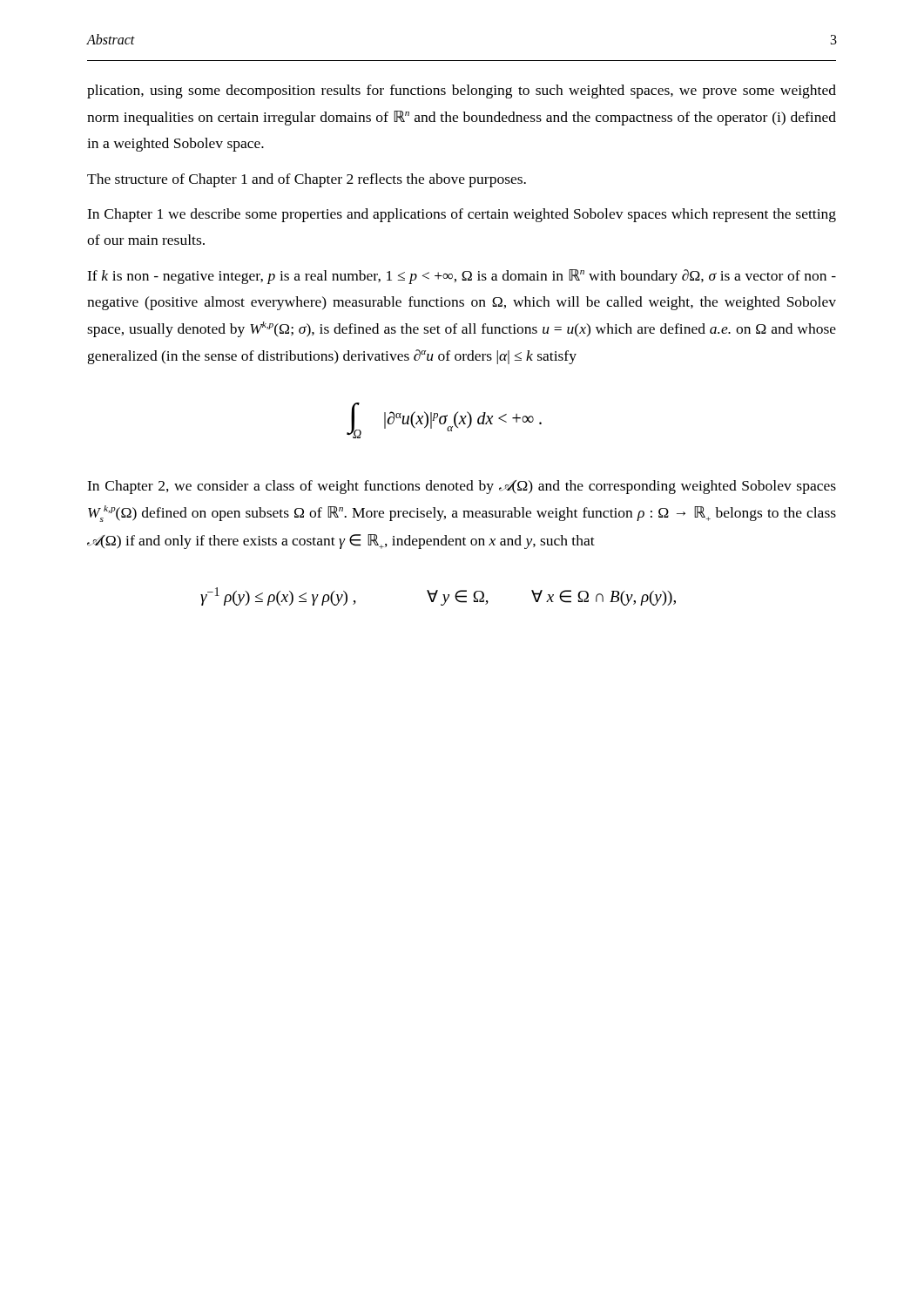Point to the formula beginning "∫ Ω |∂αu(x)|pσα(x) dx"
This screenshot has height=1307, width=924.
tap(462, 416)
